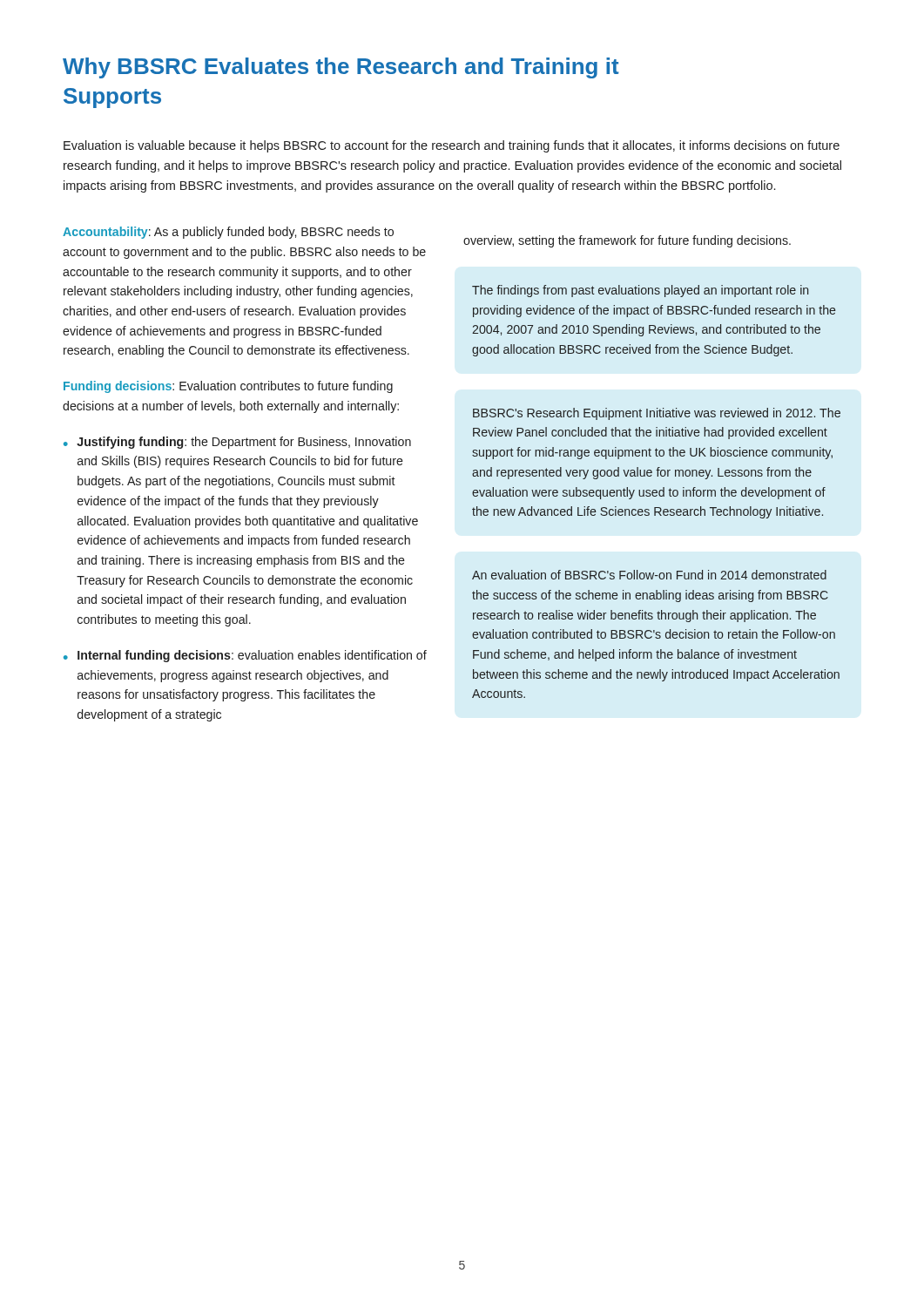Click the title that begins "Why BBSRC Evaluates"
This screenshot has width=924, height=1307.
(x=462, y=82)
